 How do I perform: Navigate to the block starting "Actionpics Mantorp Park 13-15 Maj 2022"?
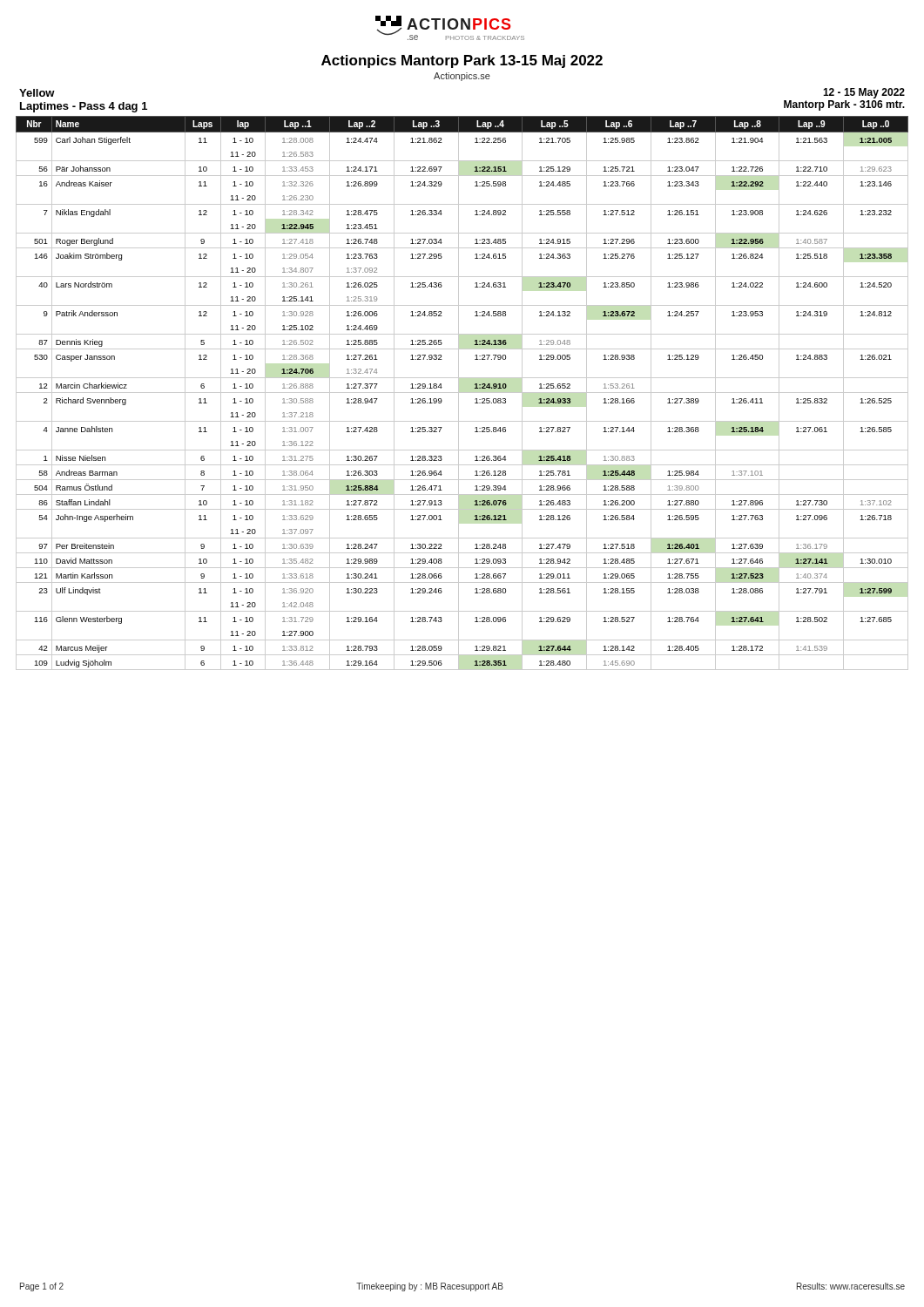coord(462,61)
